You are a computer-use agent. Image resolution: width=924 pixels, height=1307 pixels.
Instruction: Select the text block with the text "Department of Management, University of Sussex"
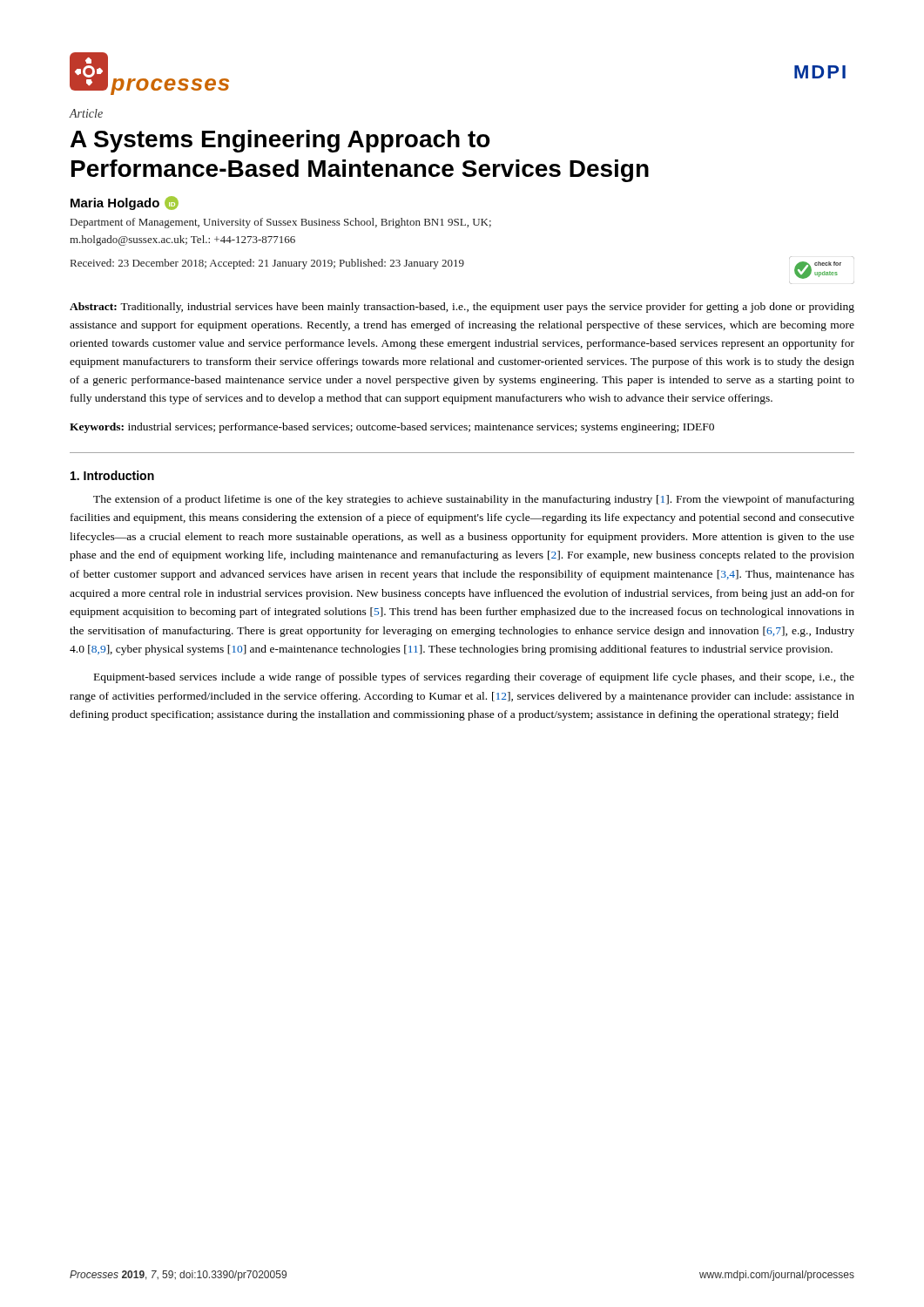281,230
